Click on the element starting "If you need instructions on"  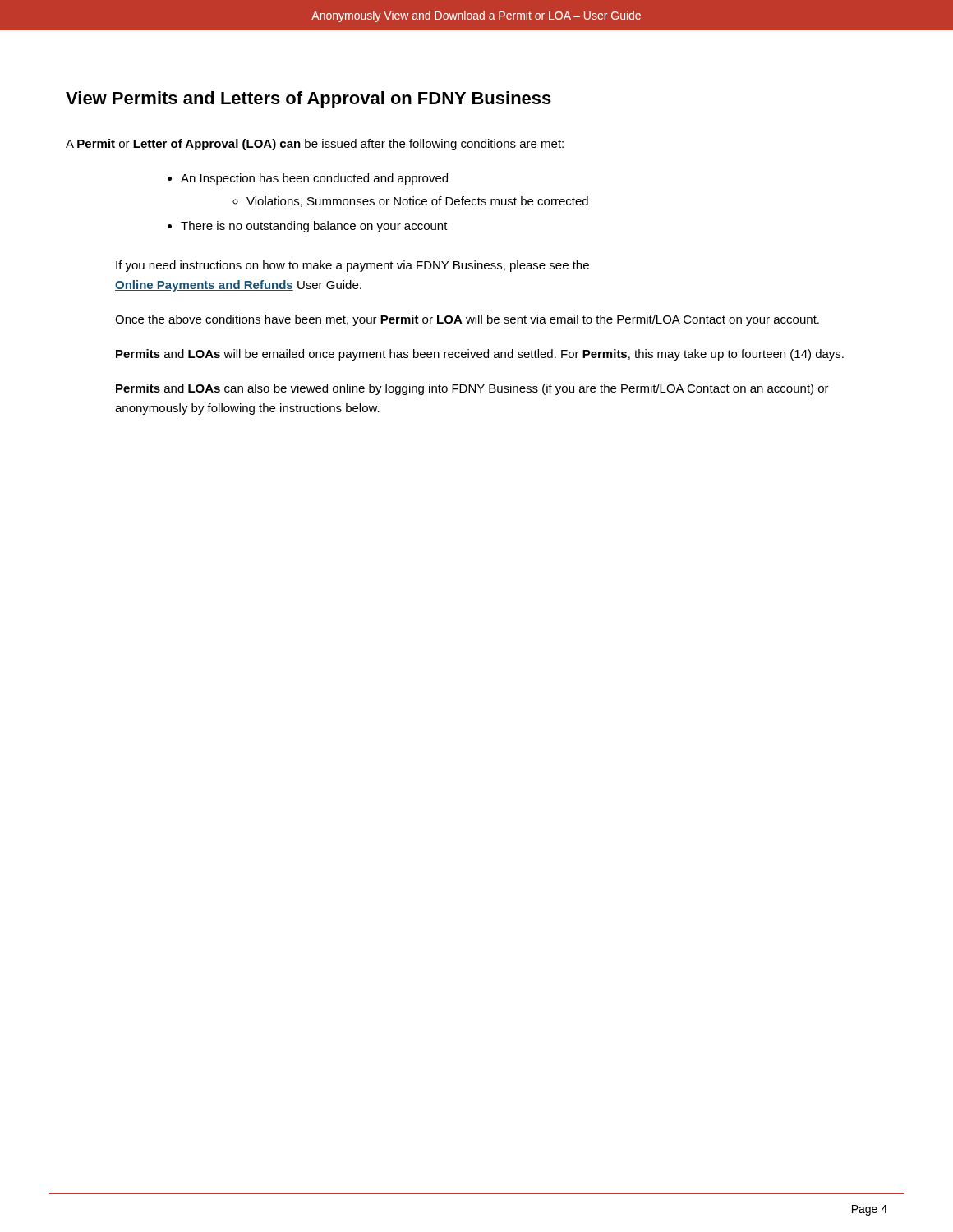[352, 275]
